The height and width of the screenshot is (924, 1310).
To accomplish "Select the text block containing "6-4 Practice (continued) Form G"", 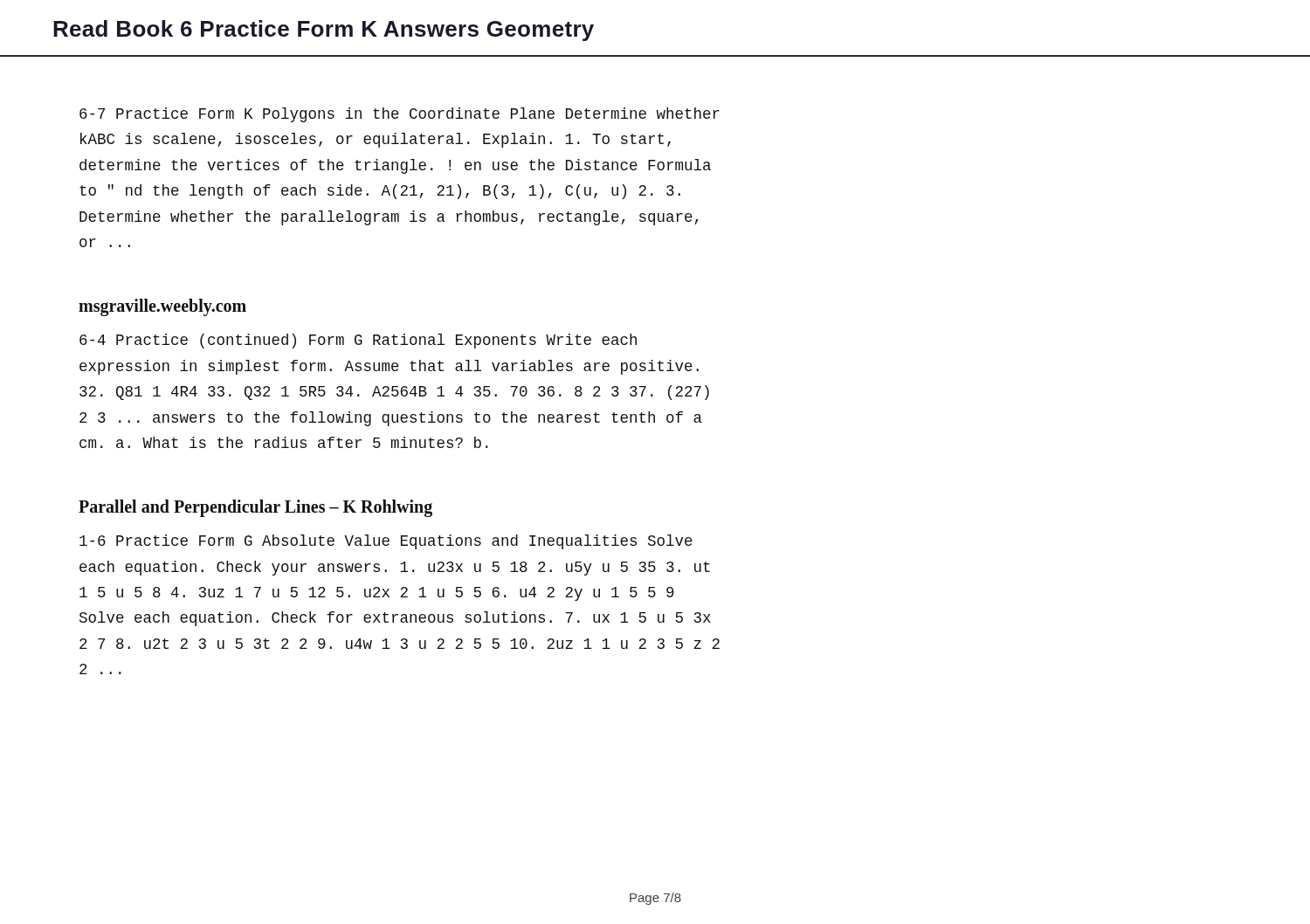I will click(x=395, y=392).
